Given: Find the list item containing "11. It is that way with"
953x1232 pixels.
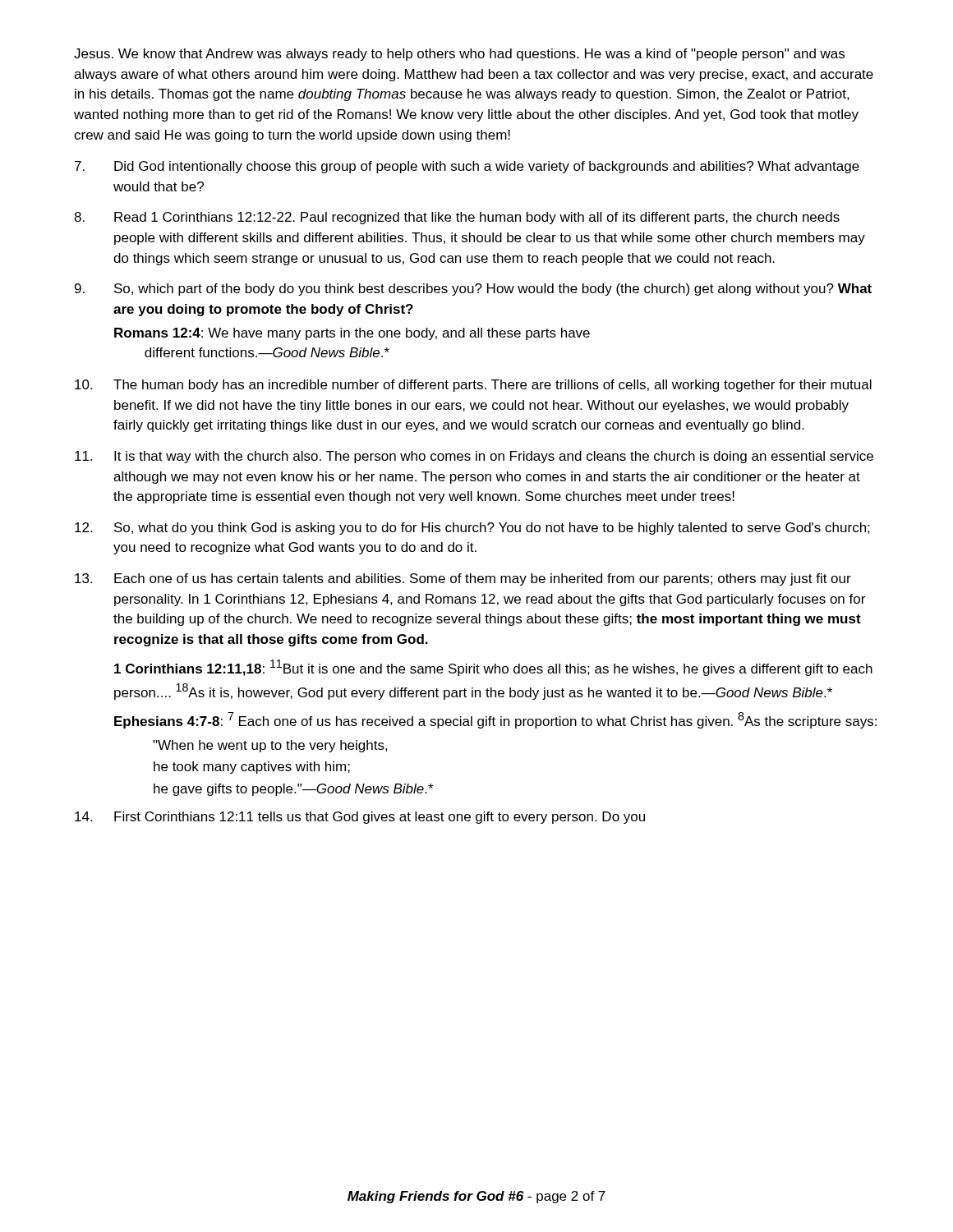Looking at the screenshot, I should tap(476, 477).
